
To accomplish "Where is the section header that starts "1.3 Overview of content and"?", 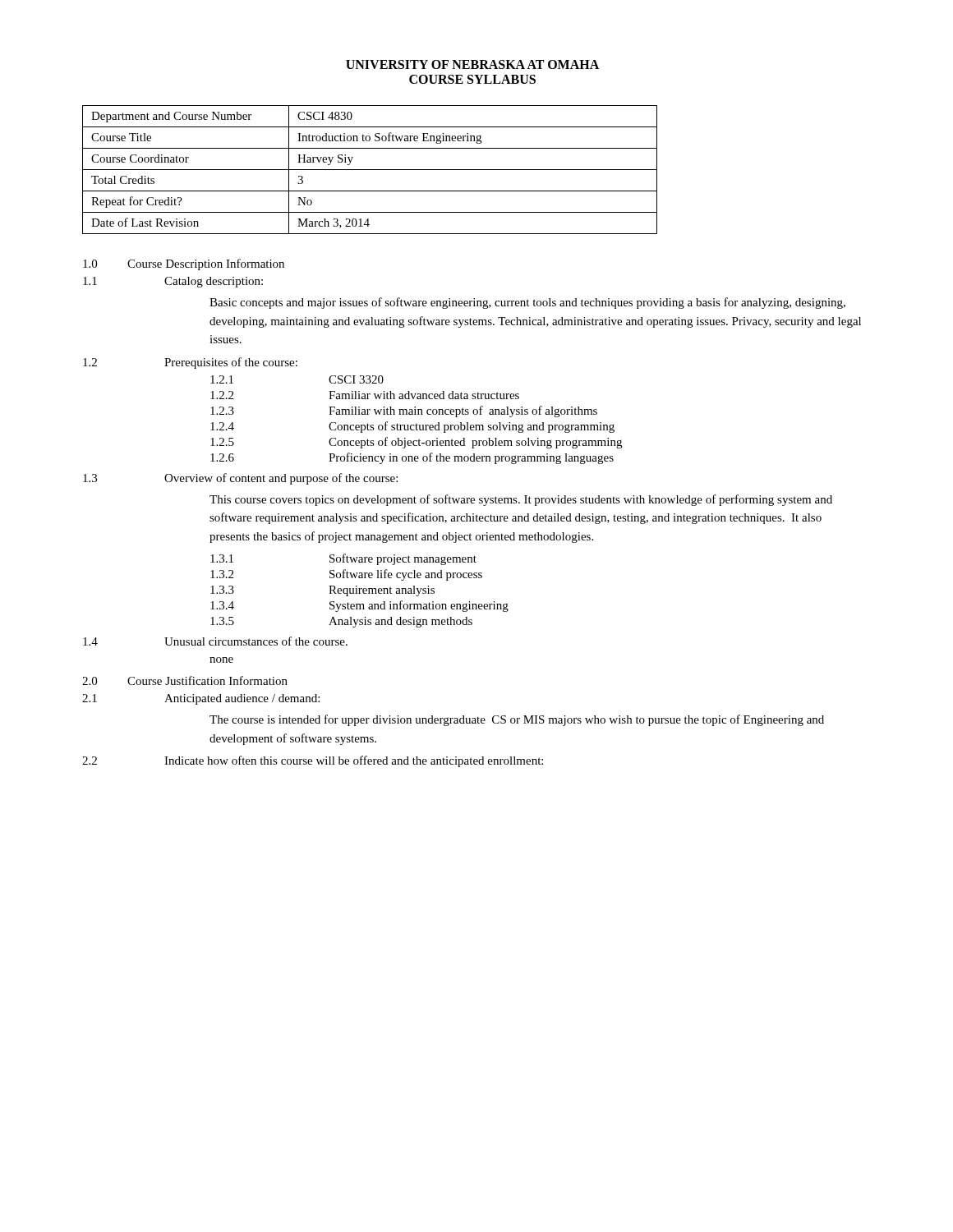I will [x=240, y=479].
